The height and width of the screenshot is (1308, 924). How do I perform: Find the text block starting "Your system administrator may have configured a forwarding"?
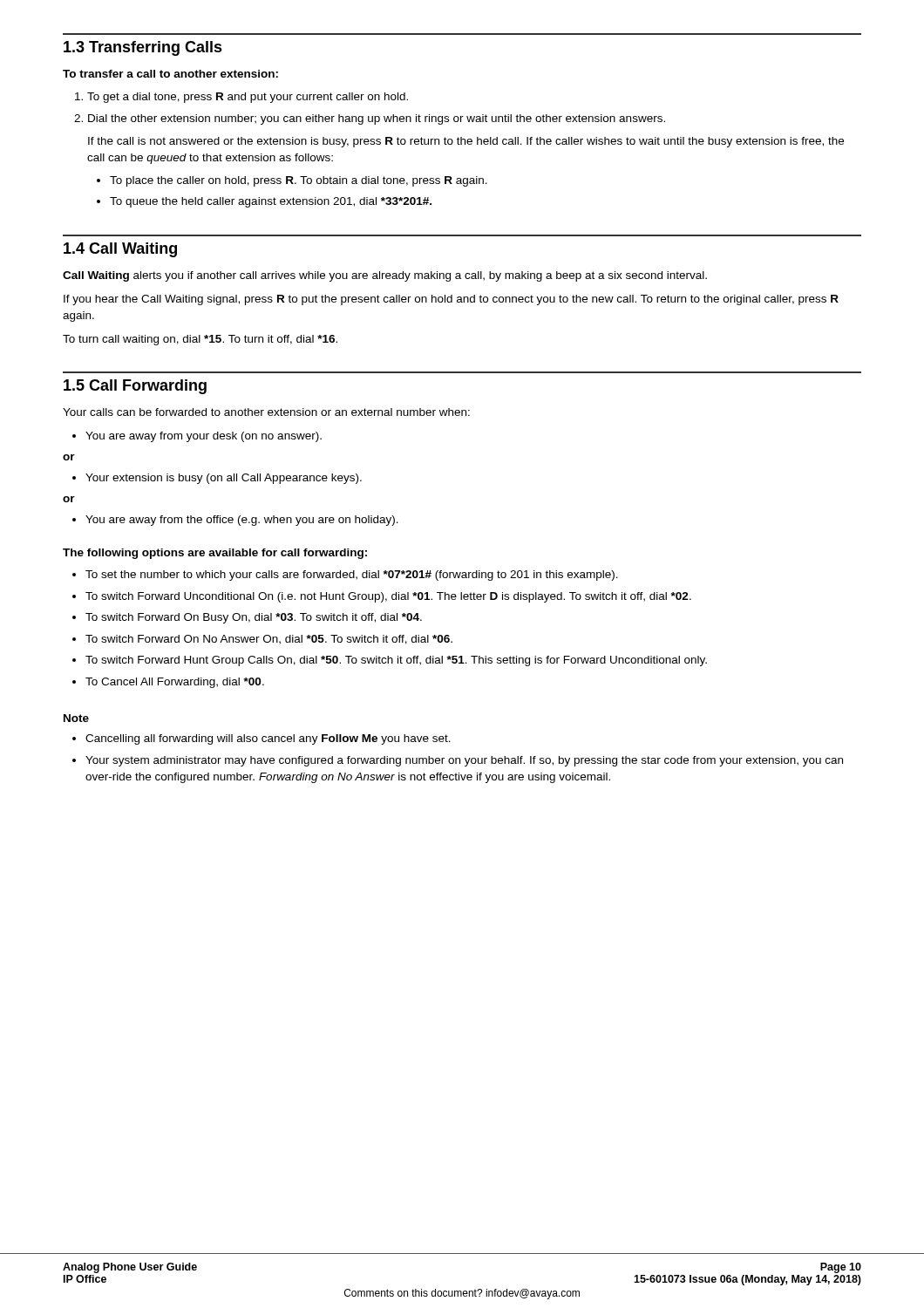tap(473, 768)
